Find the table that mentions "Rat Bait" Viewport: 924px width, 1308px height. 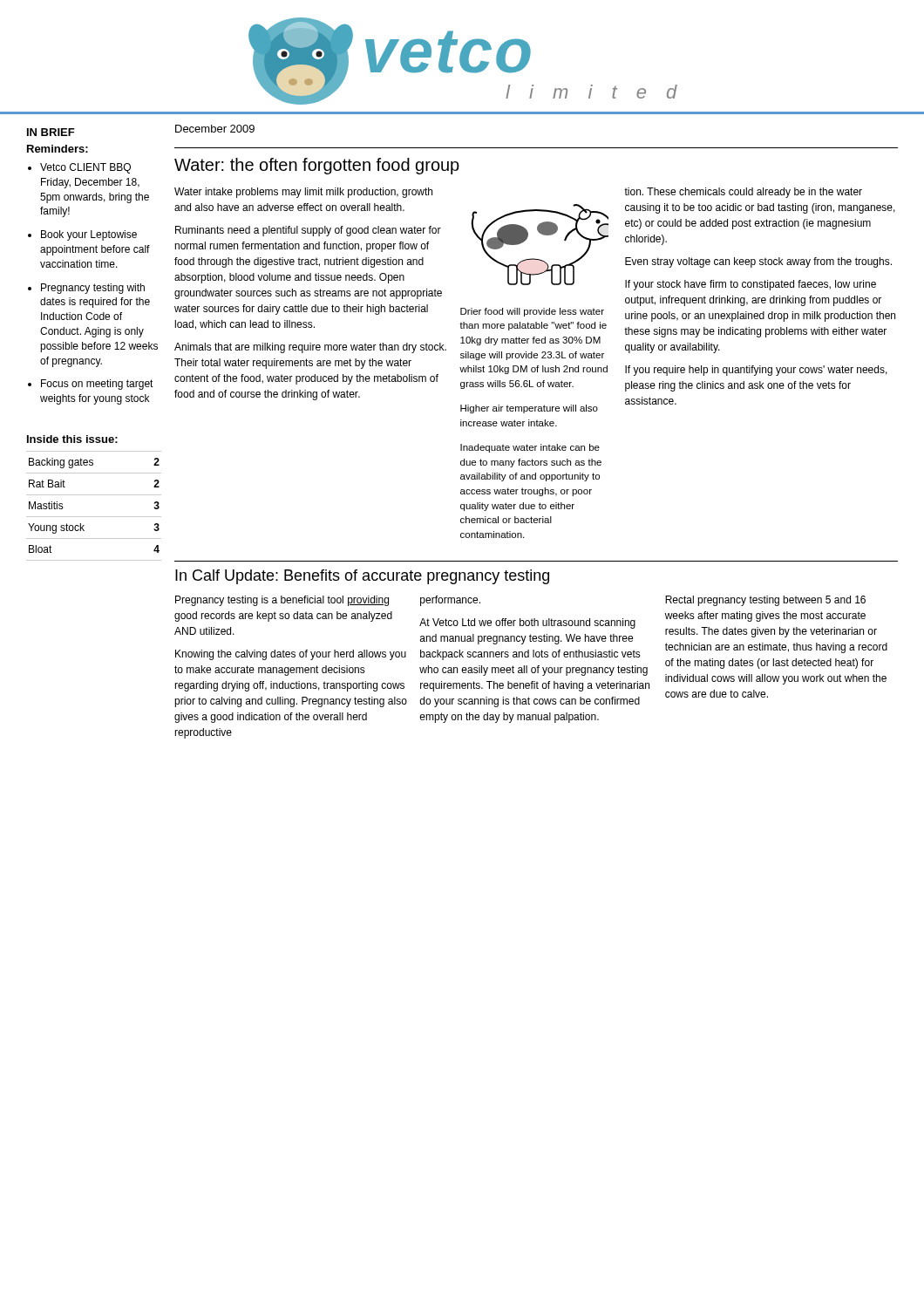pyautogui.click(x=94, y=506)
